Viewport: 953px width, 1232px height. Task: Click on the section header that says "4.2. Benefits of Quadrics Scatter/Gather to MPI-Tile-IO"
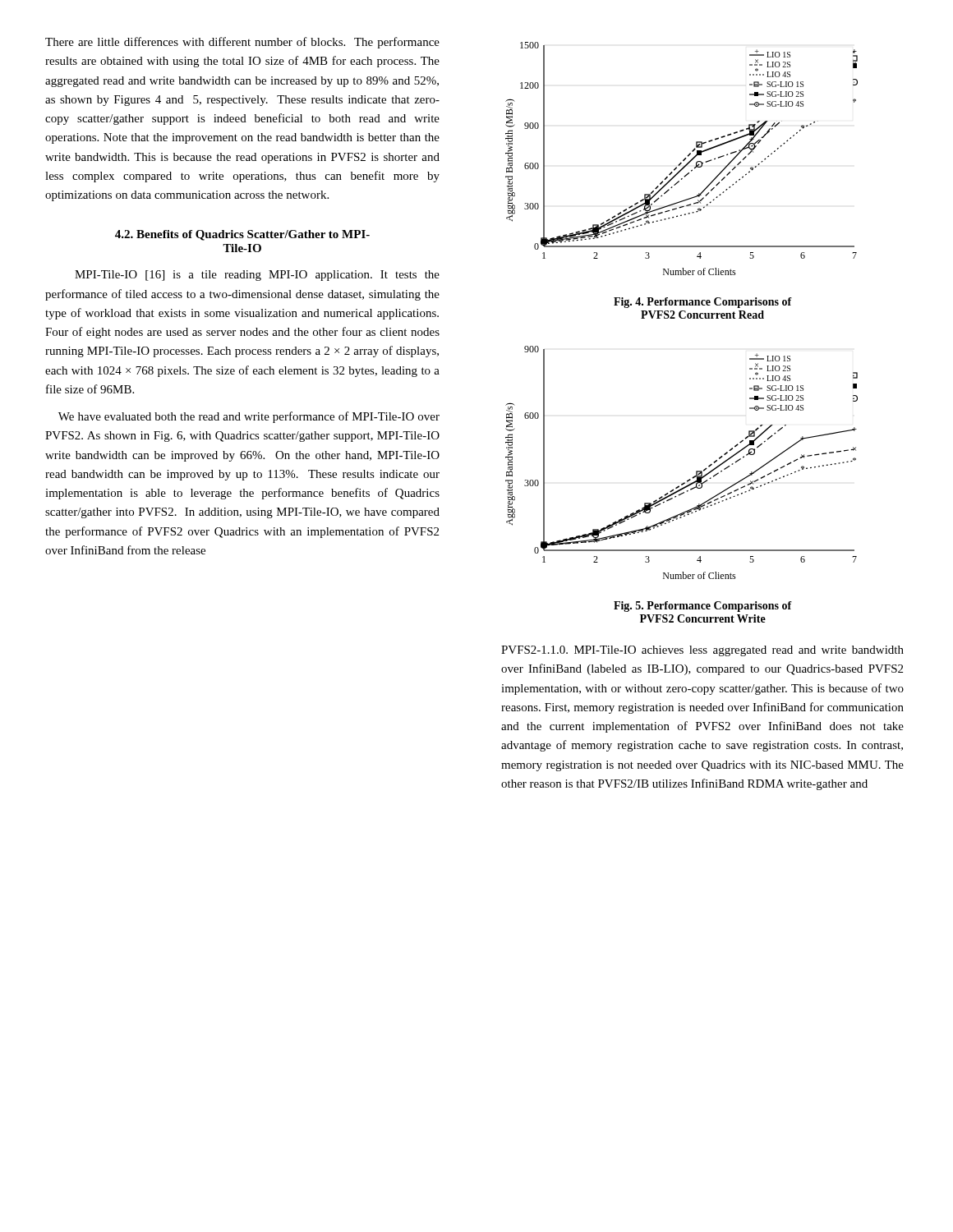pos(242,241)
